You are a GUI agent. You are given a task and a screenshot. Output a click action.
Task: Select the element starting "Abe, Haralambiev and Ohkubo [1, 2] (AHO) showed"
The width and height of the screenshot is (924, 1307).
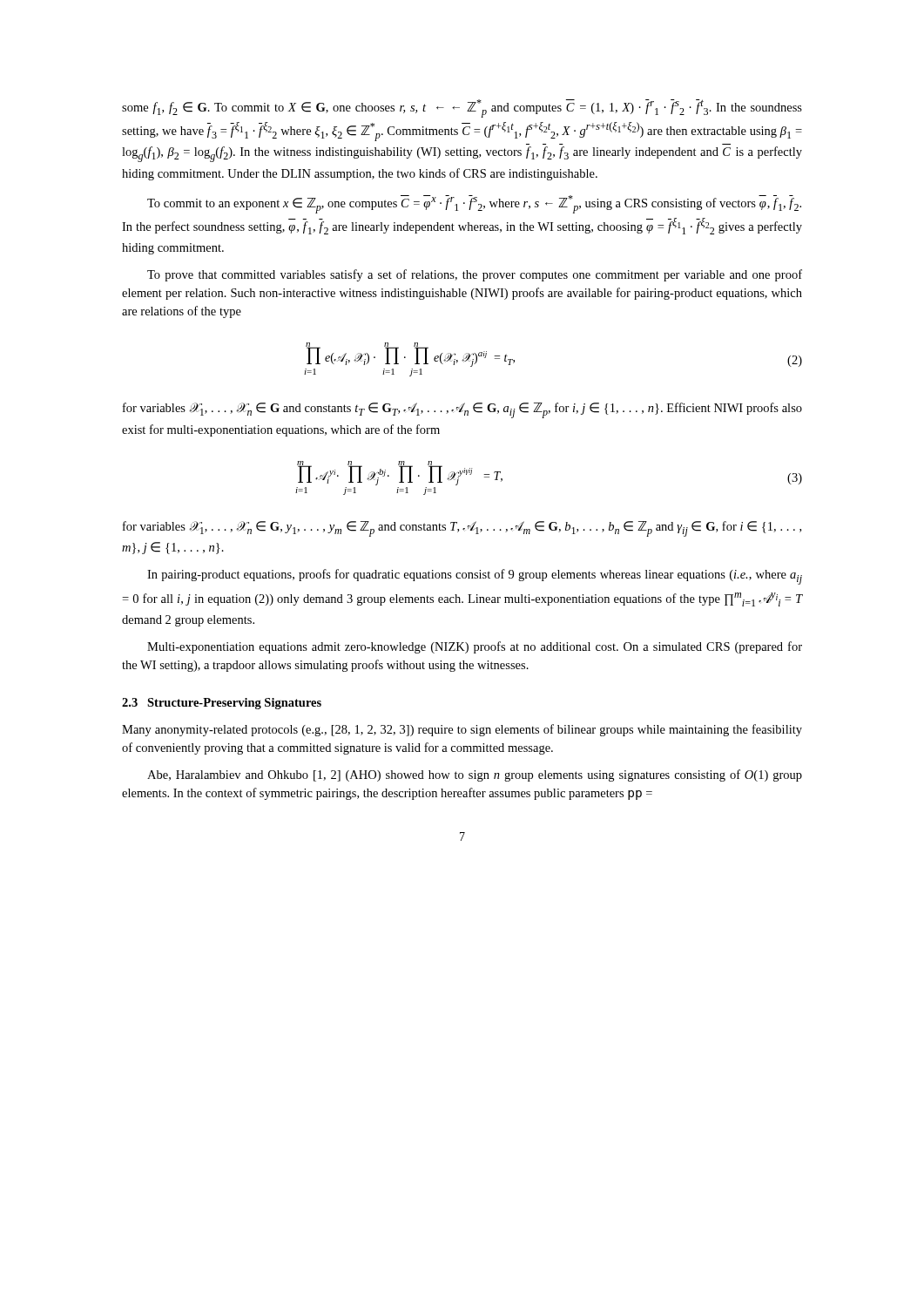(x=462, y=784)
